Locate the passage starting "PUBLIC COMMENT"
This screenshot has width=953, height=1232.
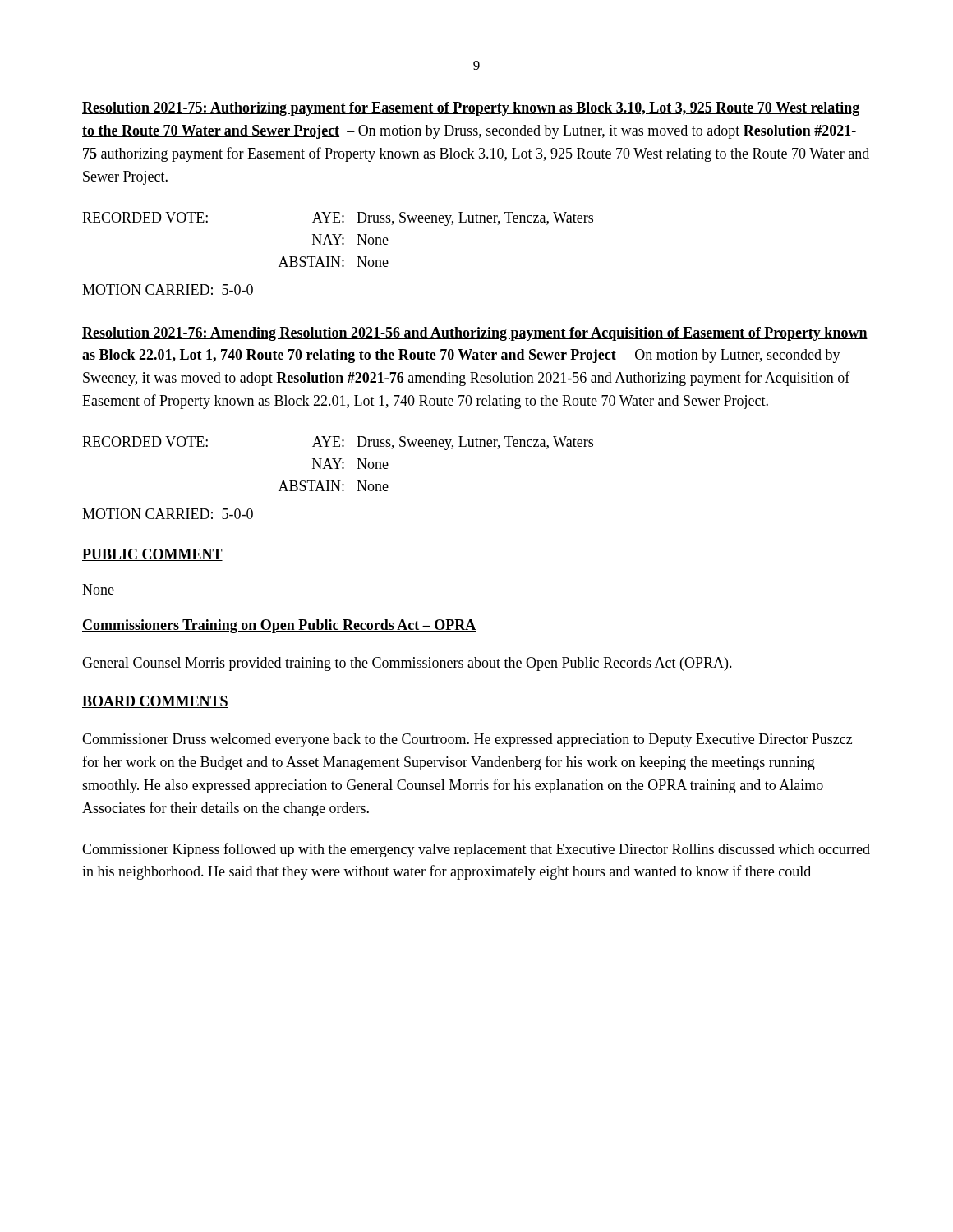tap(152, 555)
